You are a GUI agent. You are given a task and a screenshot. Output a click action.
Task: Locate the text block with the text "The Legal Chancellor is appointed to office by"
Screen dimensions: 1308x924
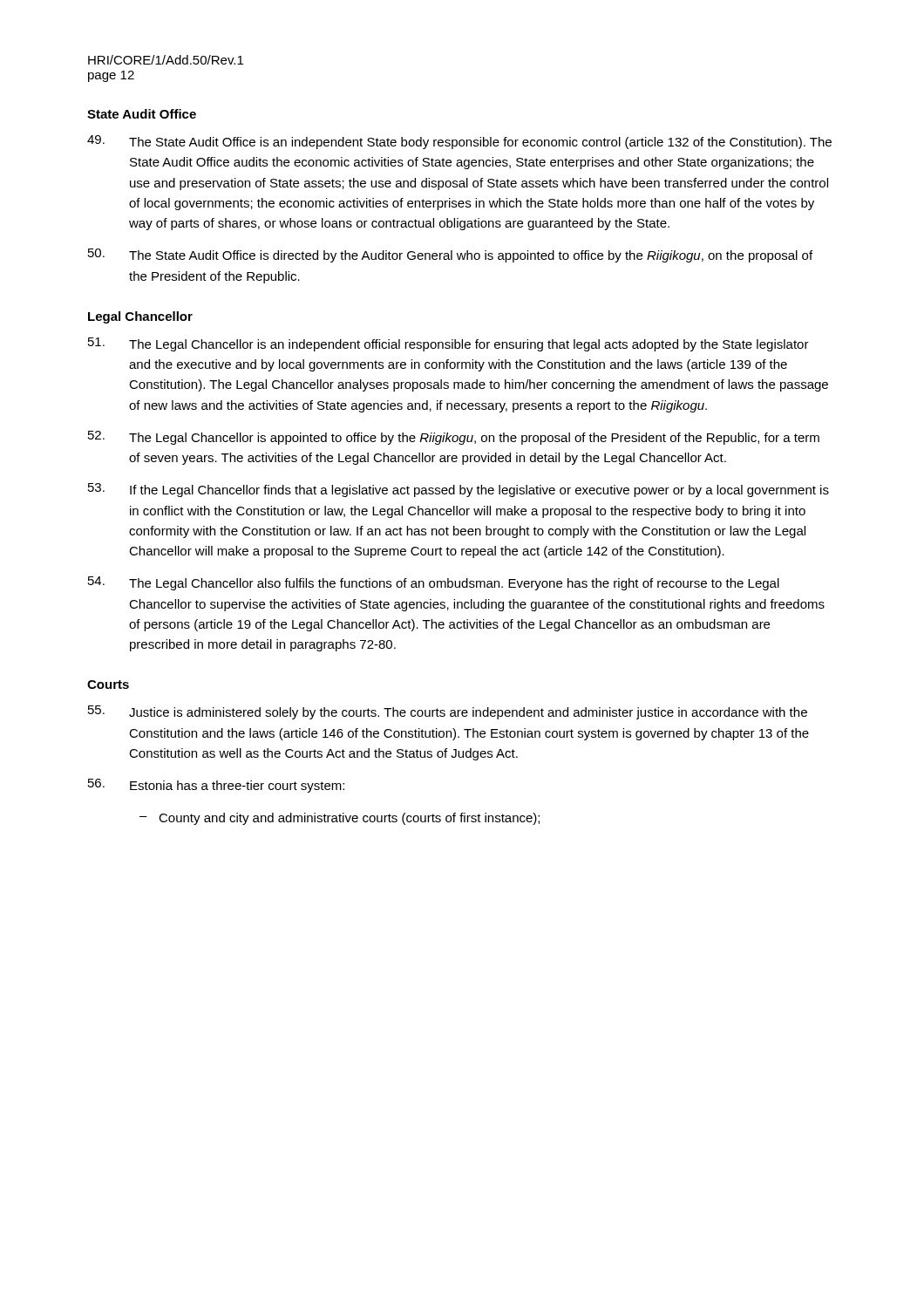[x=460, y=447]
